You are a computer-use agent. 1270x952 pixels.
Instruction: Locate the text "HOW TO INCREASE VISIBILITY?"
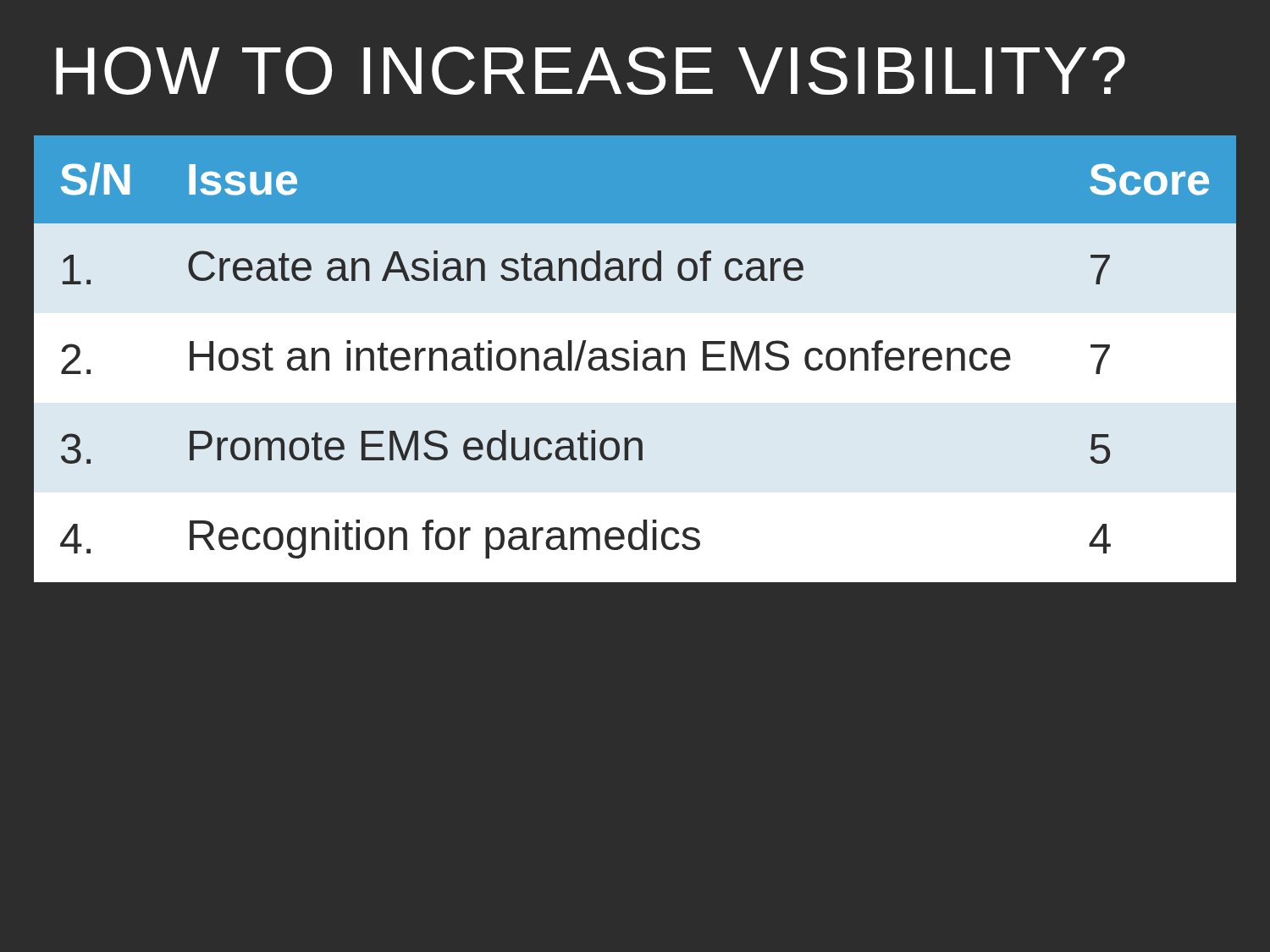click(590, 71)
